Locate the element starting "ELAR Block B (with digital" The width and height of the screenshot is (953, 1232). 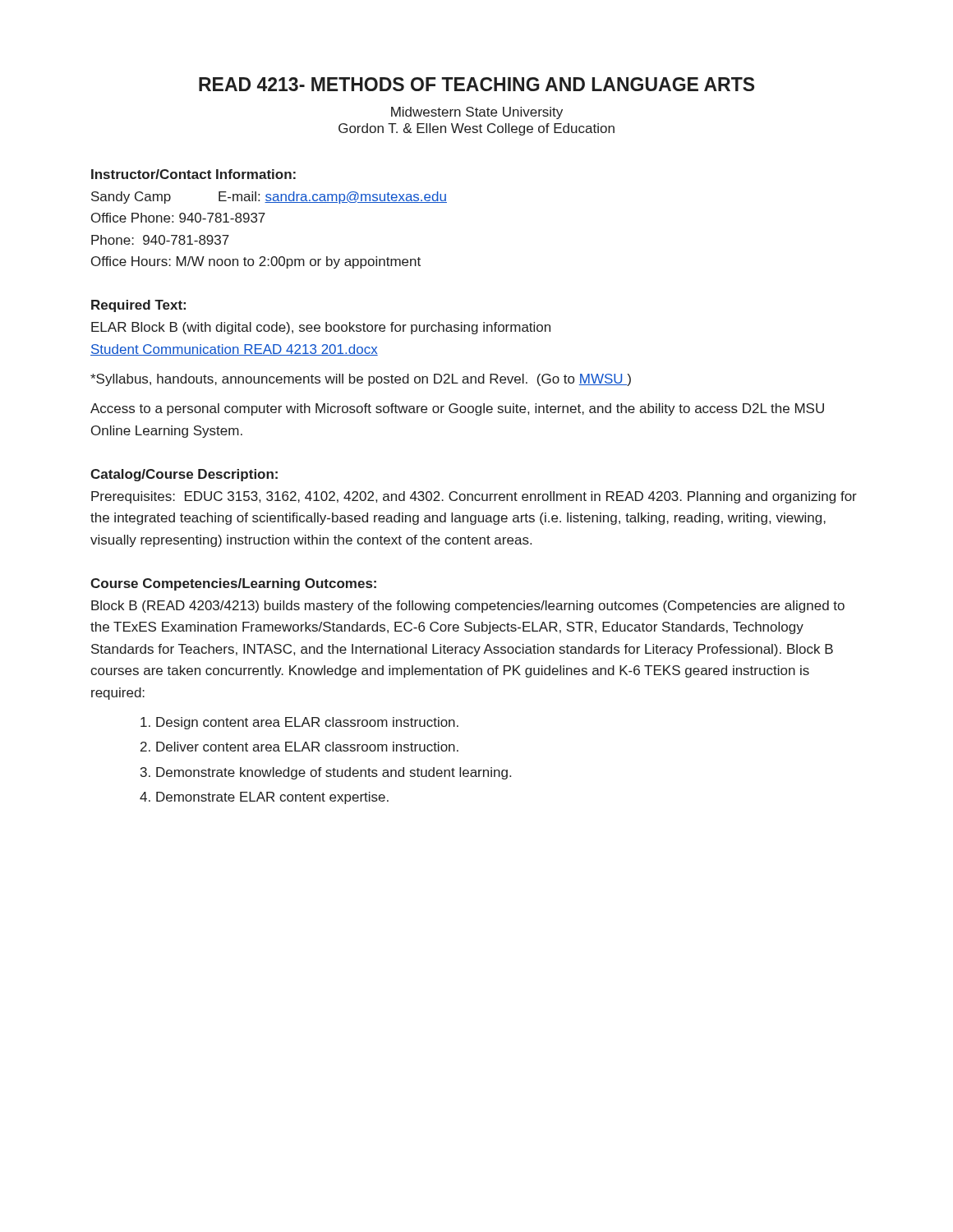[321, 338]
